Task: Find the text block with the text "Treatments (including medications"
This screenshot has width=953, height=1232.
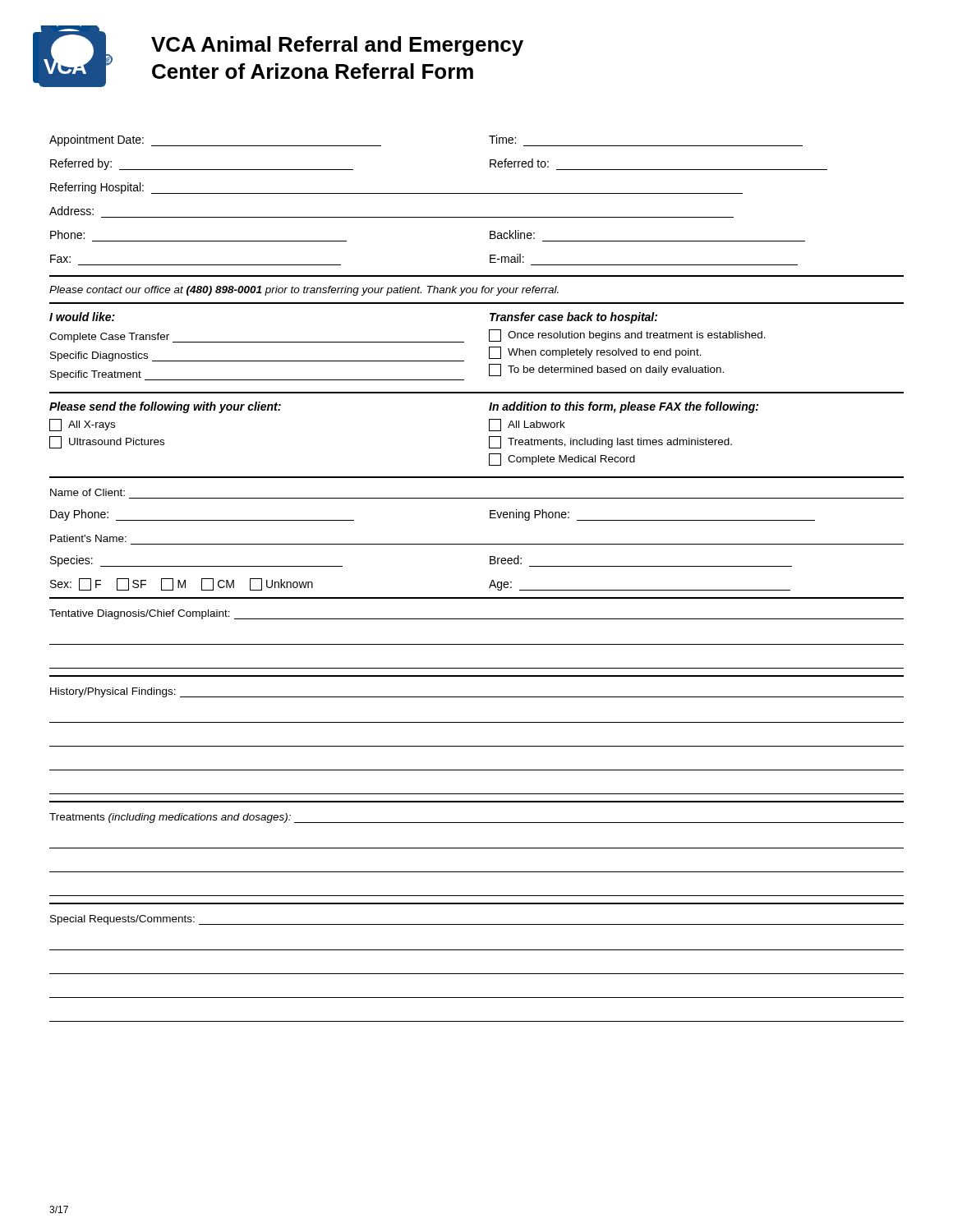Action: point(476,816)
